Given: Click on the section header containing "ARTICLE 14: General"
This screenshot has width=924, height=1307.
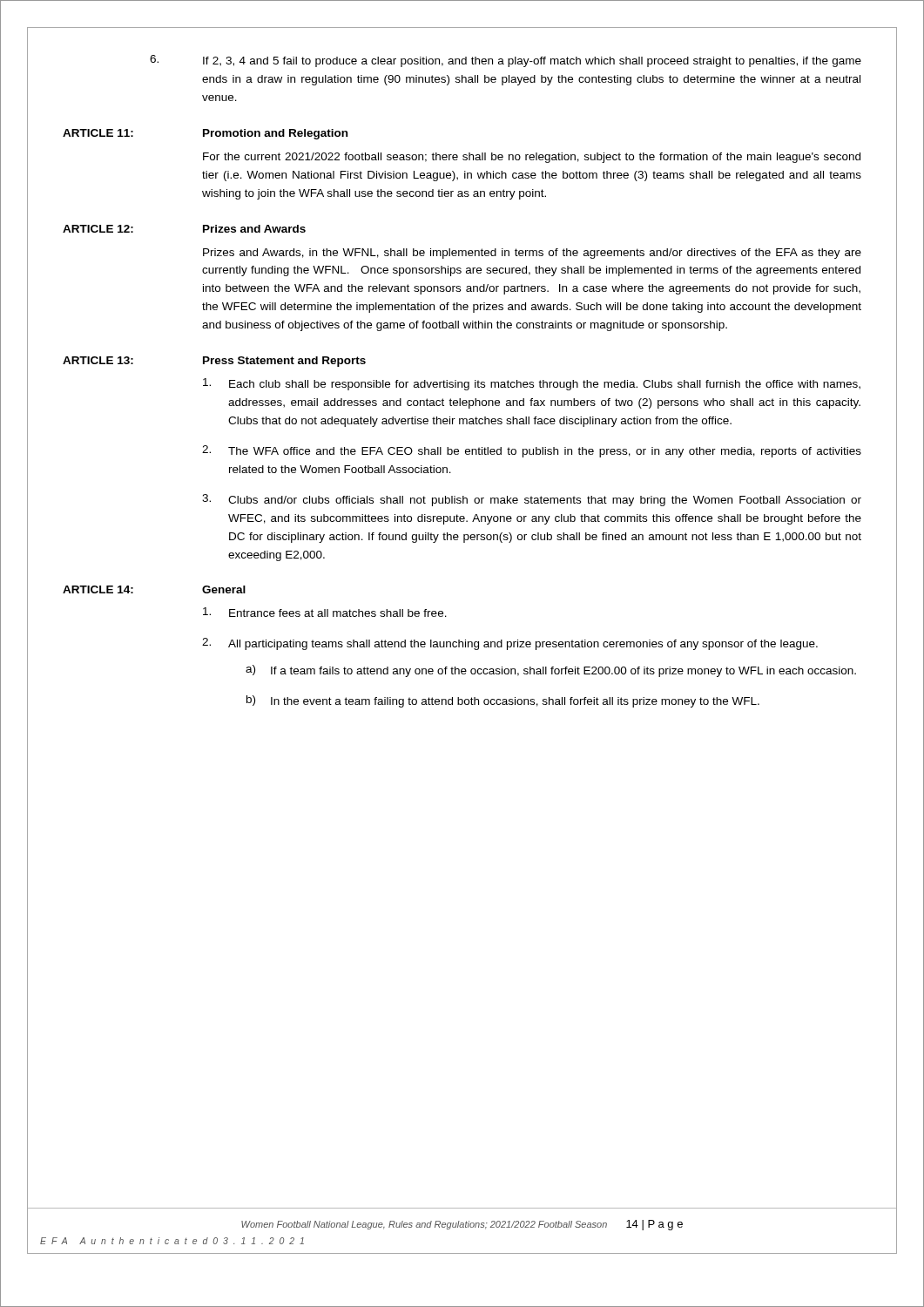Looking at the screenshot, I should pyautogui.click(x=93, y=588).
